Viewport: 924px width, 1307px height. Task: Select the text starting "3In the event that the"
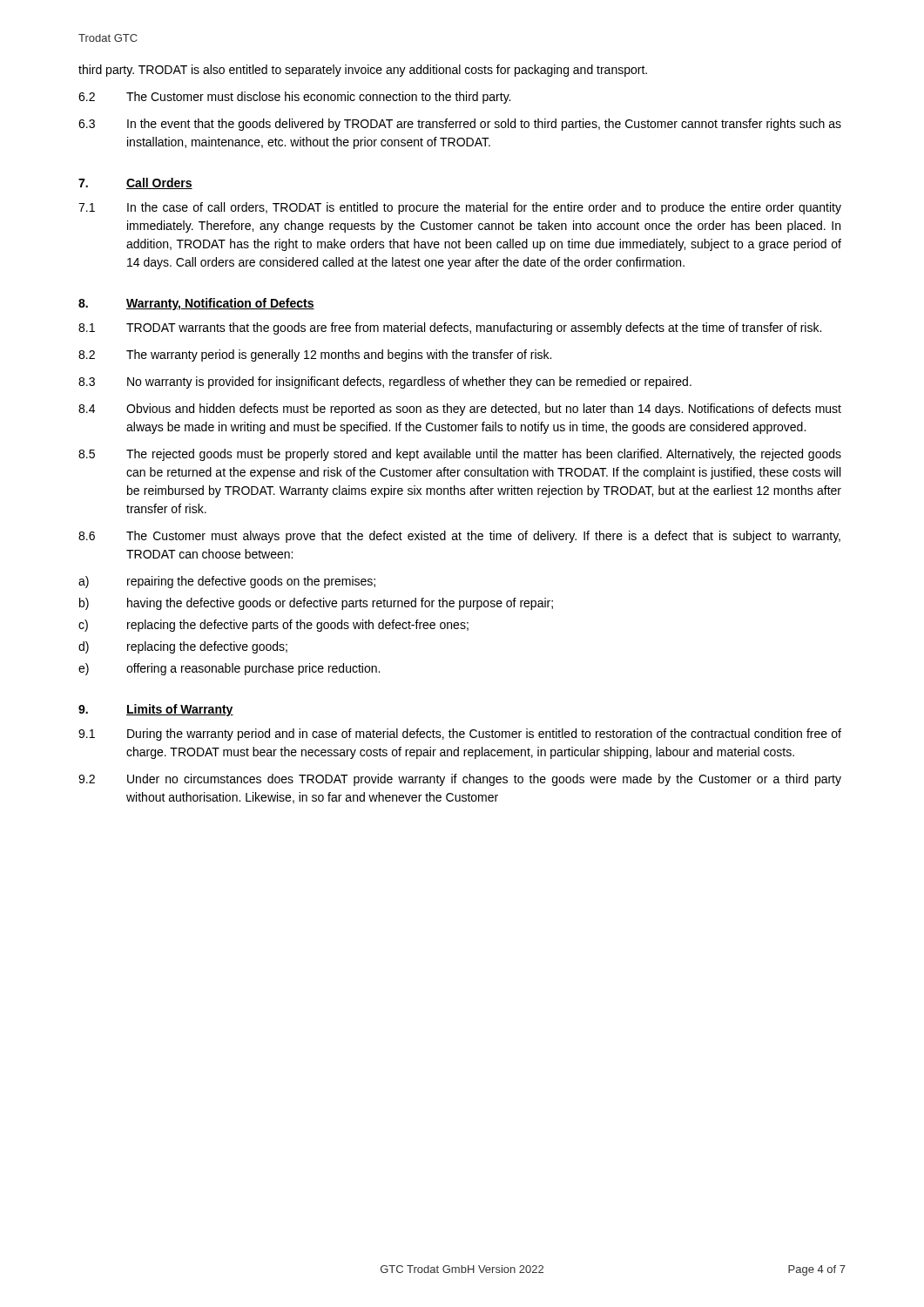click(460, 133)
